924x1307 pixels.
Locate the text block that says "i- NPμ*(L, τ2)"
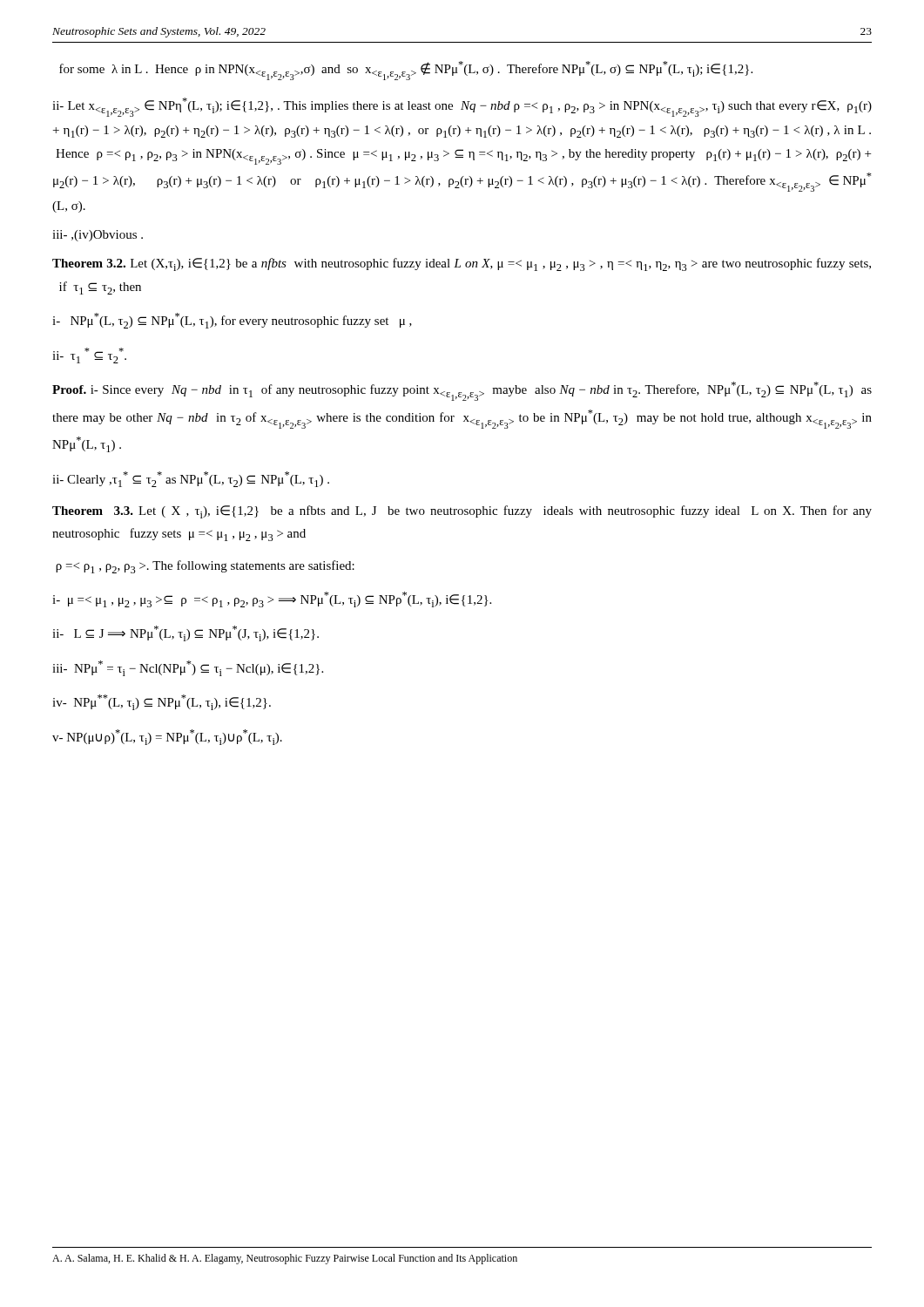pyautogui.click(x=232, y=321)
